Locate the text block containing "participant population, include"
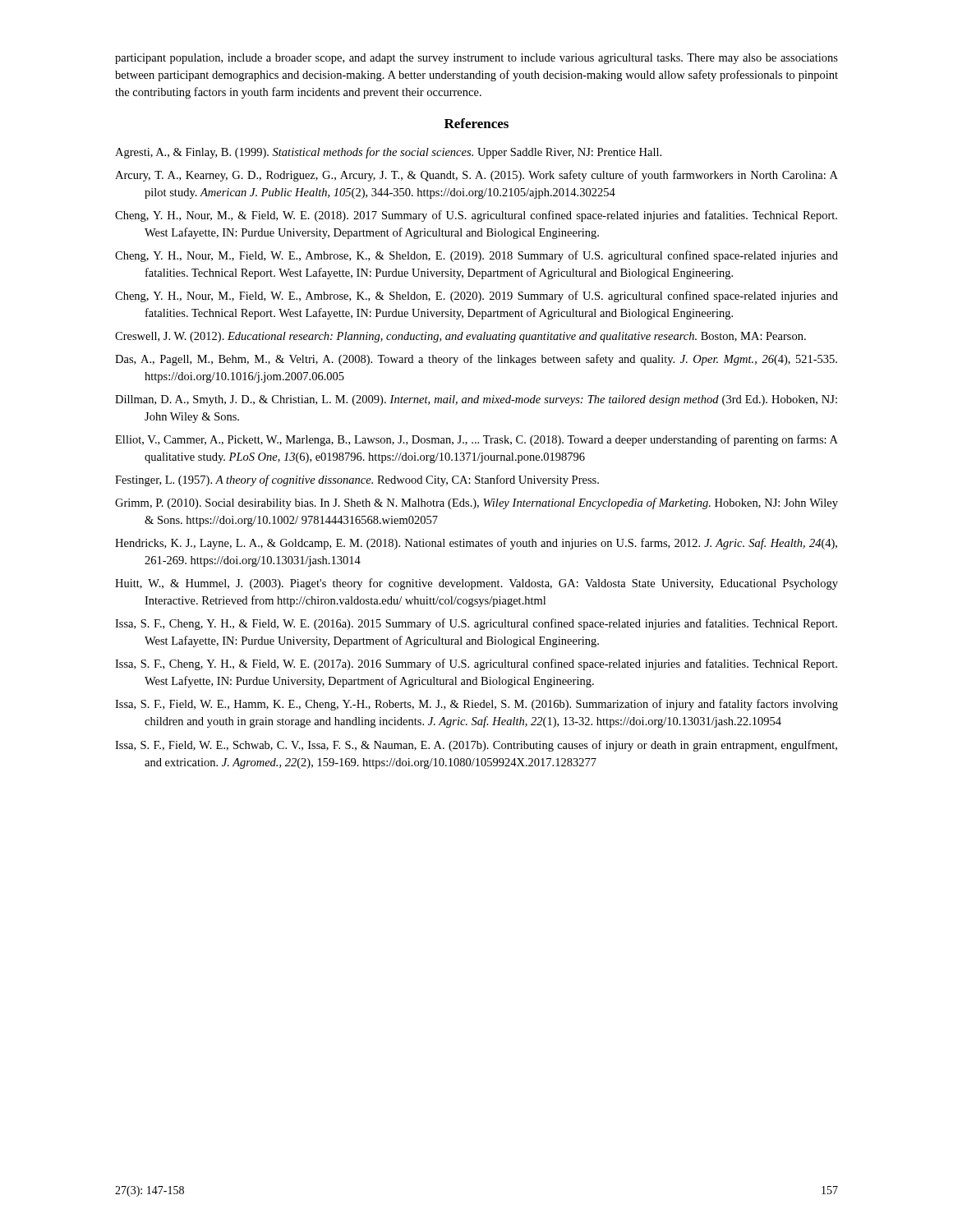The height and width of the screenshot is (1232, 953). [x=476, y=75]
